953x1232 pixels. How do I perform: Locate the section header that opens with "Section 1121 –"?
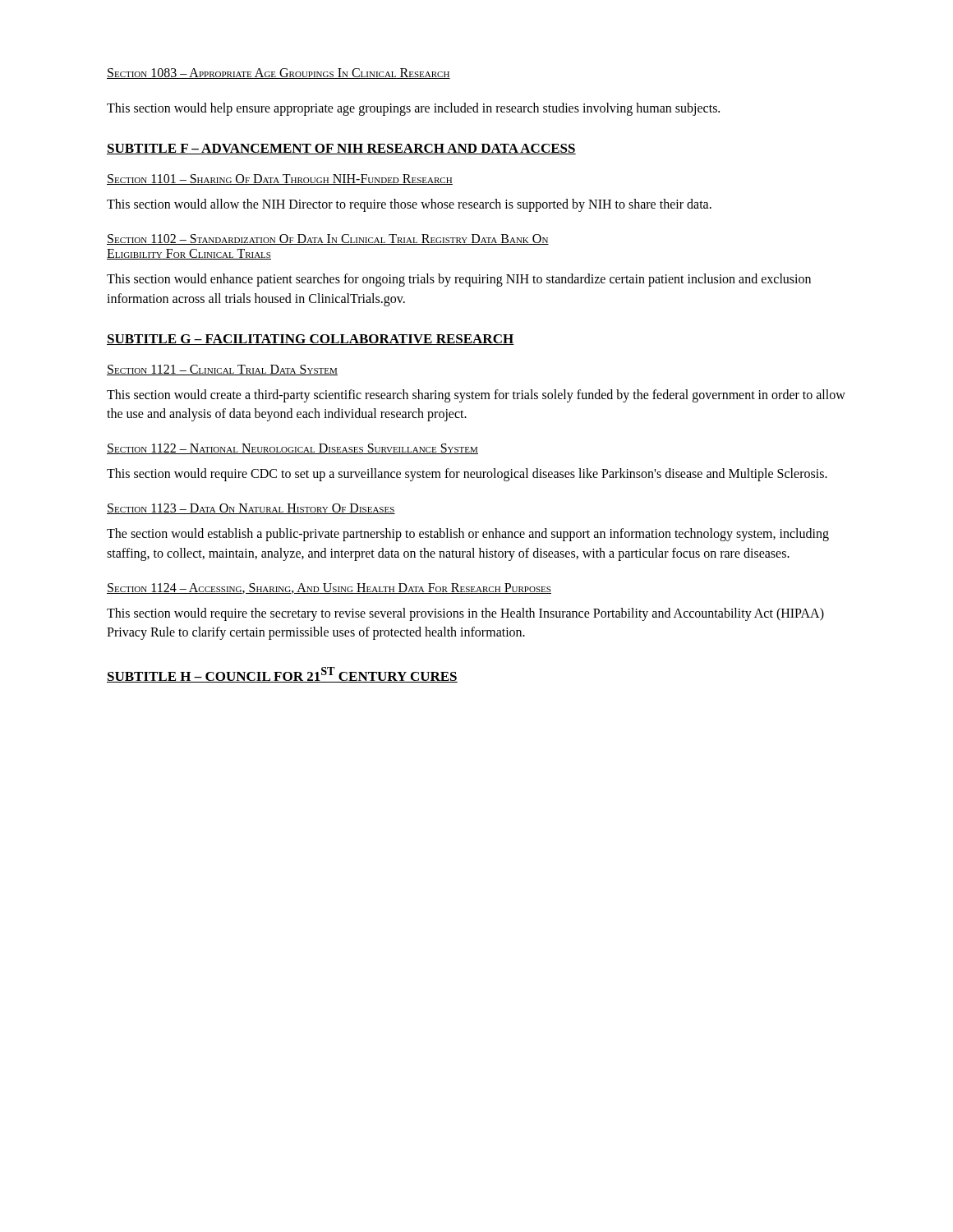coord(222,370)
